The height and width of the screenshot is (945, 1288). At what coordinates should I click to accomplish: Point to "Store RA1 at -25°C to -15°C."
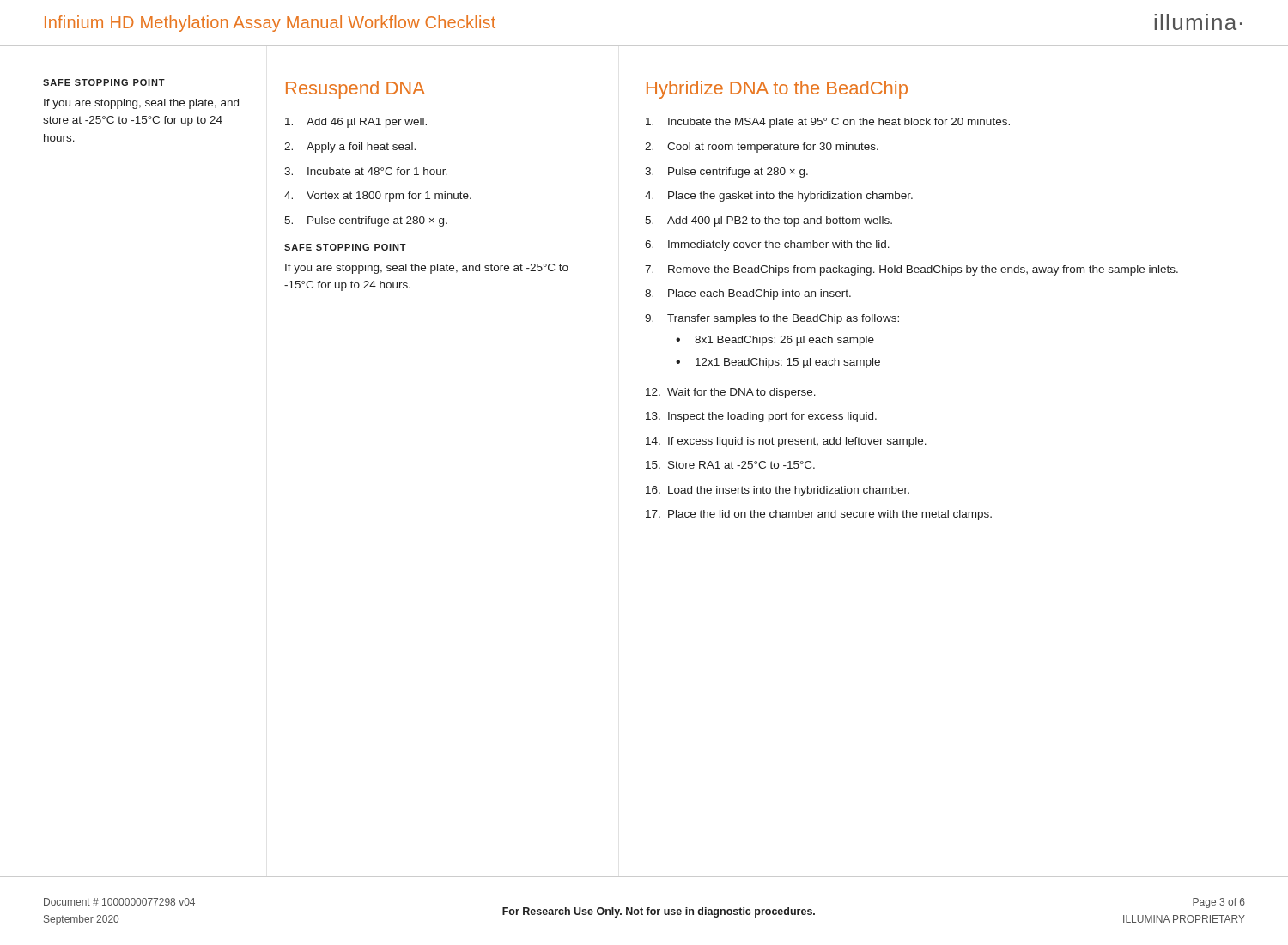[741, 465]
